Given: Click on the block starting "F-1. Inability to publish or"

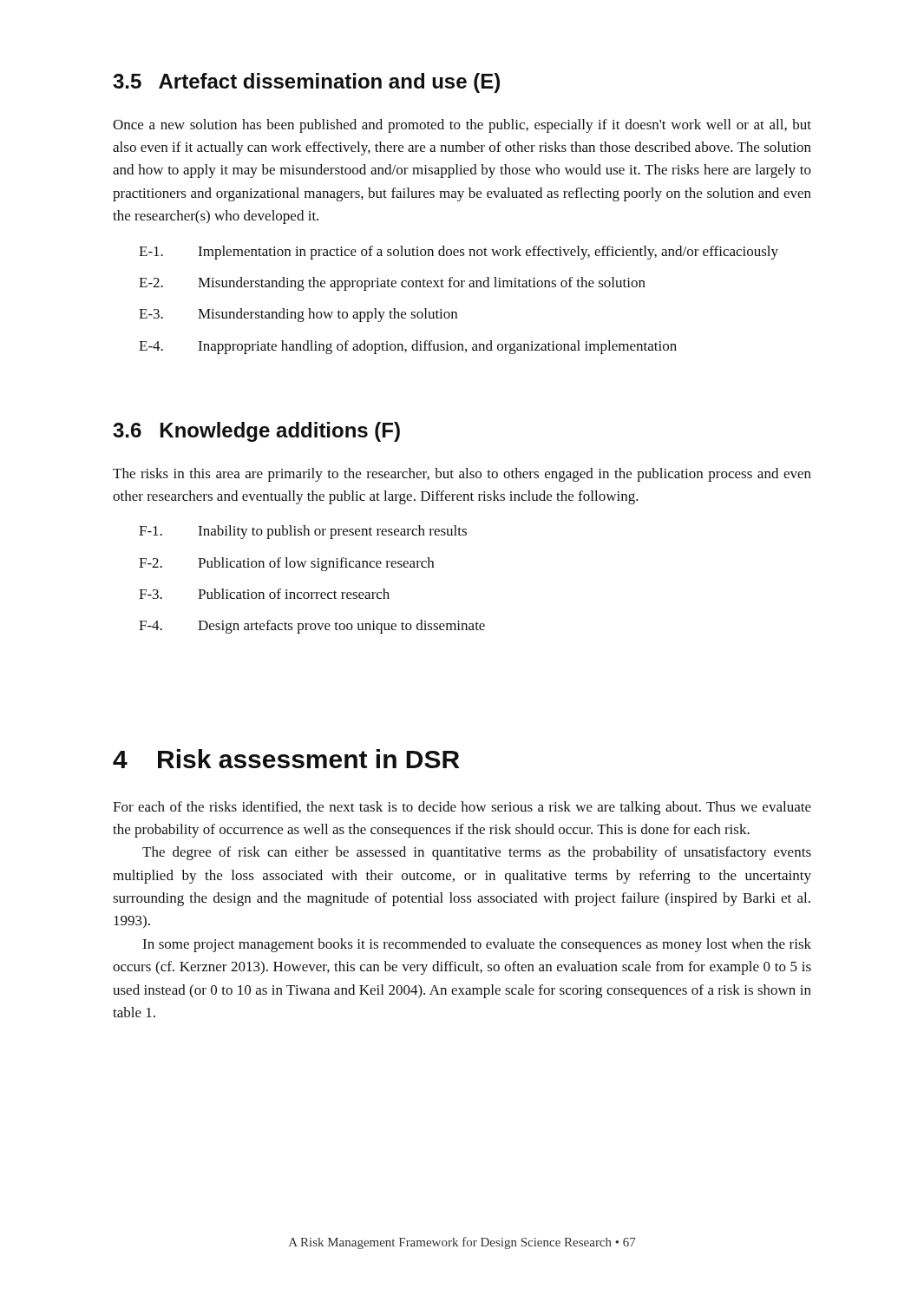Looking at the screenshot, I should (x=462, y=532).
